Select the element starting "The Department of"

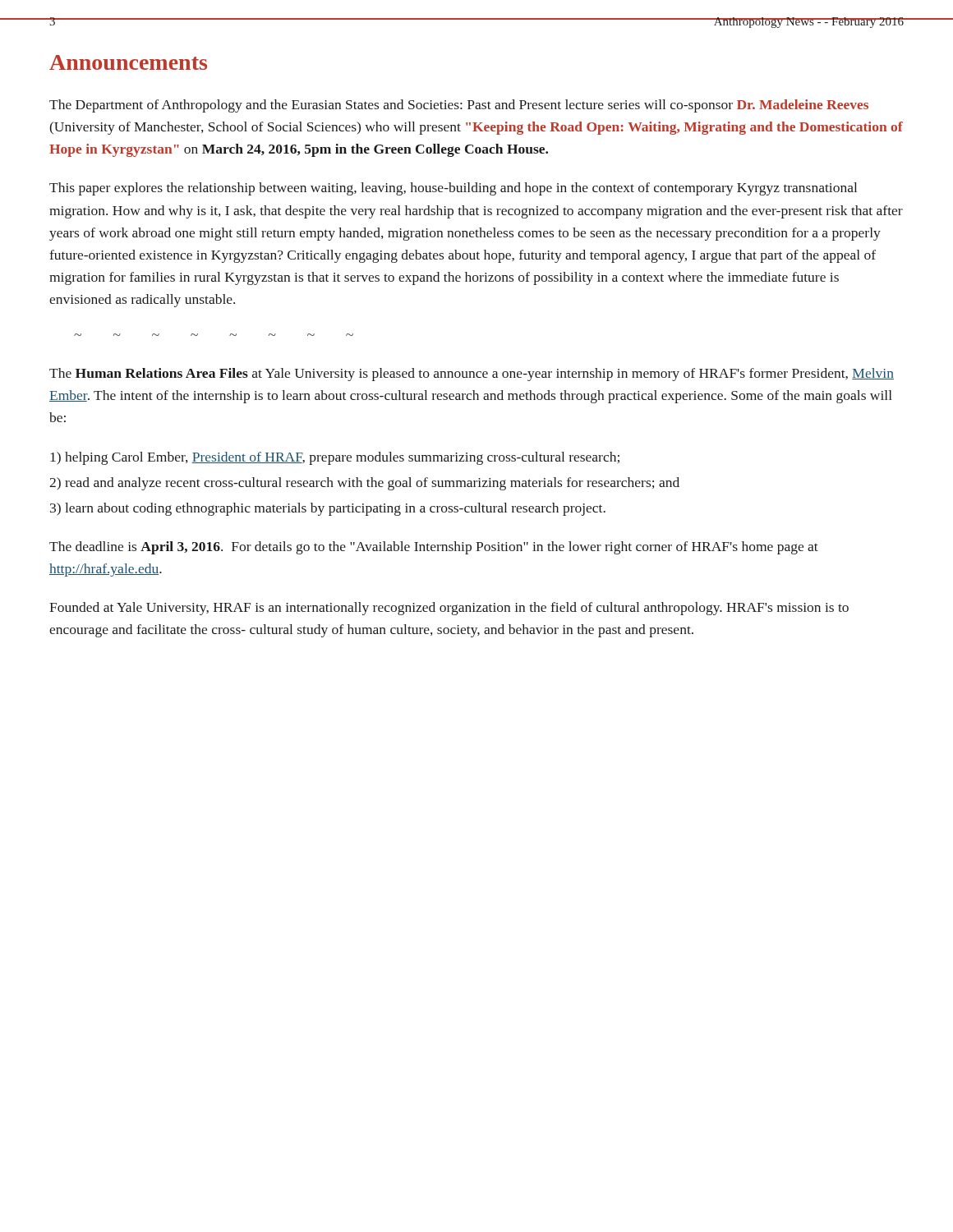pos(476,127)
